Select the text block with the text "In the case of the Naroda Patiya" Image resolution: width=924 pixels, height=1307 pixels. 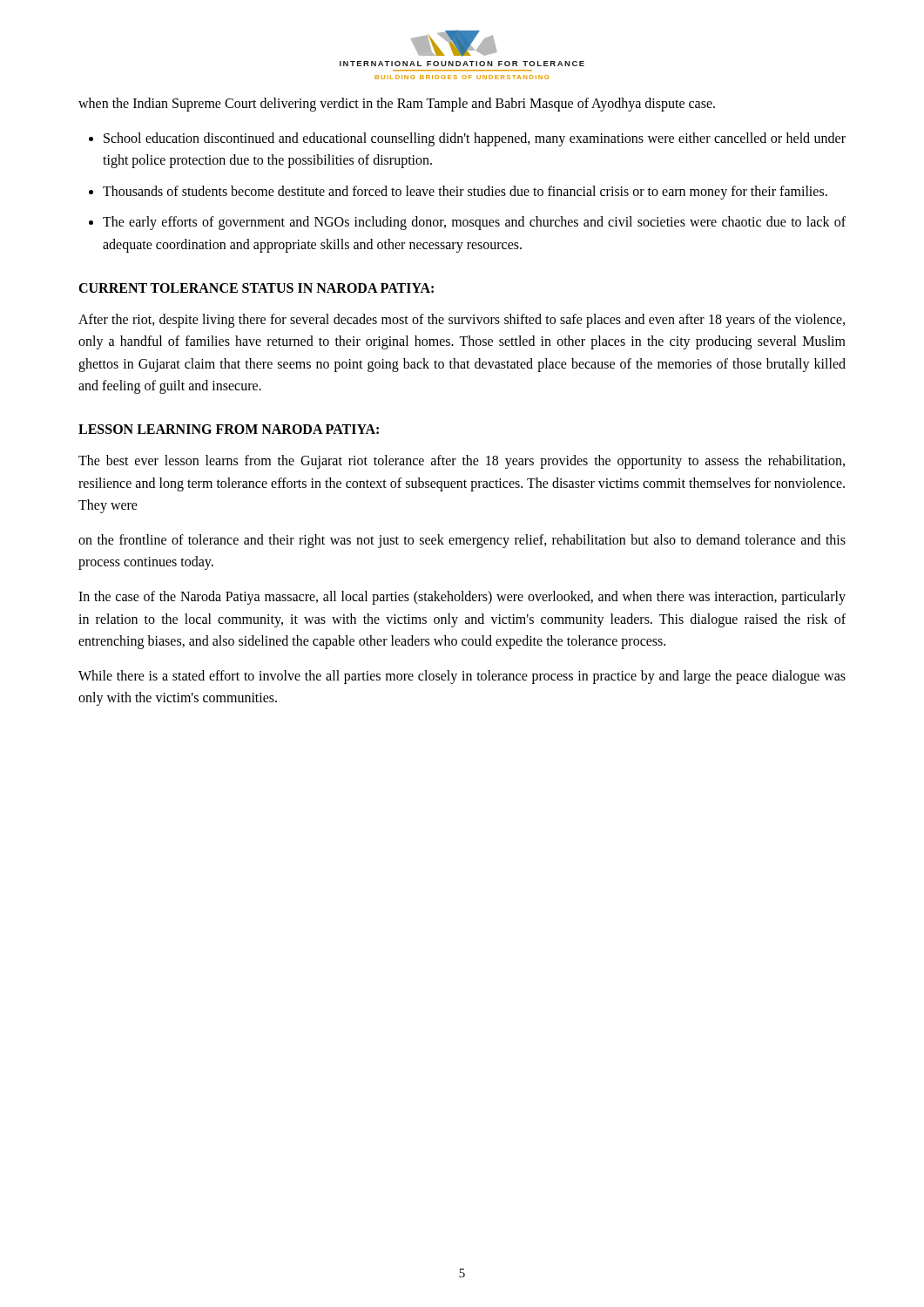click(462, 619)
